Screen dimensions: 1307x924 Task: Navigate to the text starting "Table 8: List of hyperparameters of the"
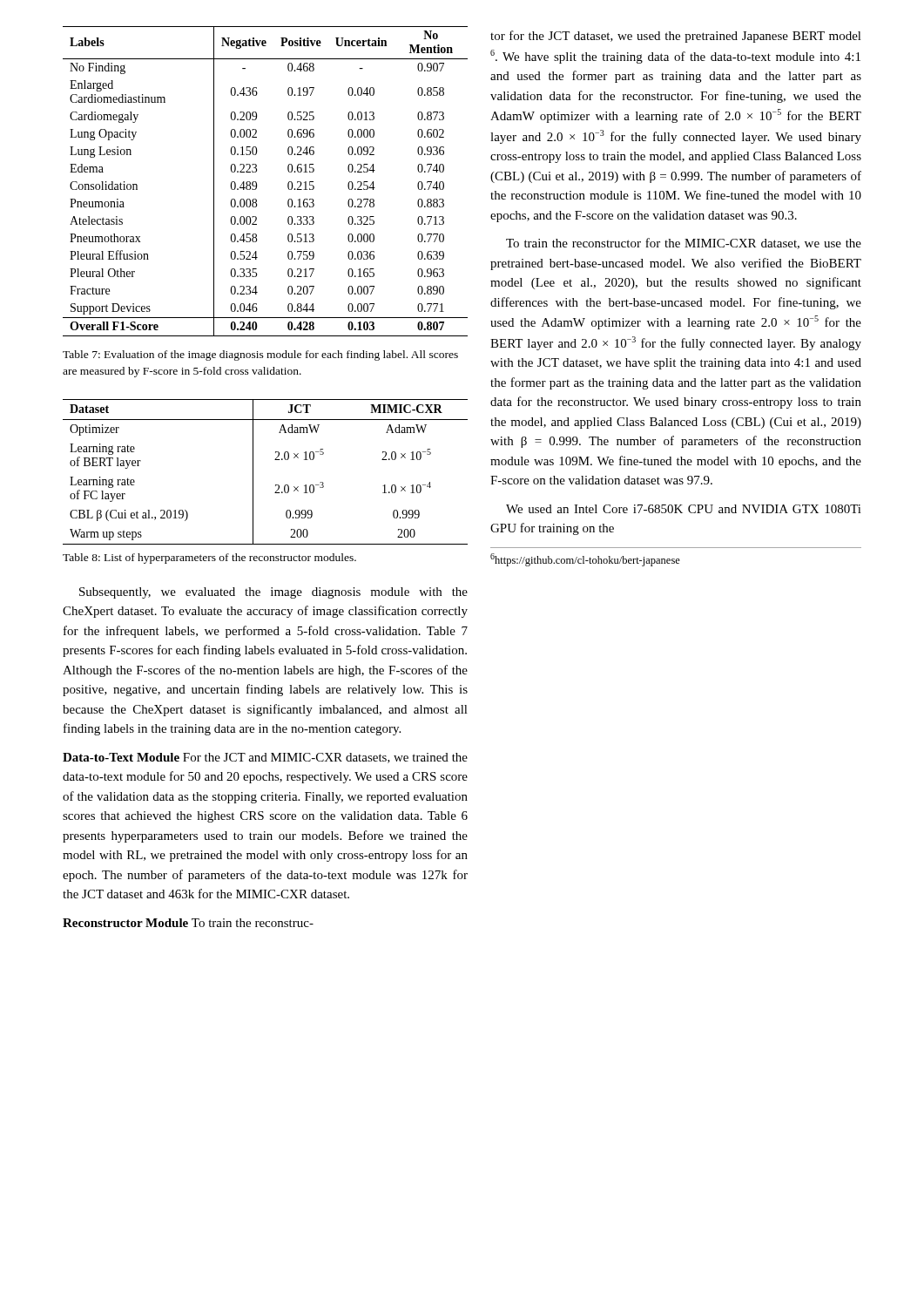coord(210,557)
